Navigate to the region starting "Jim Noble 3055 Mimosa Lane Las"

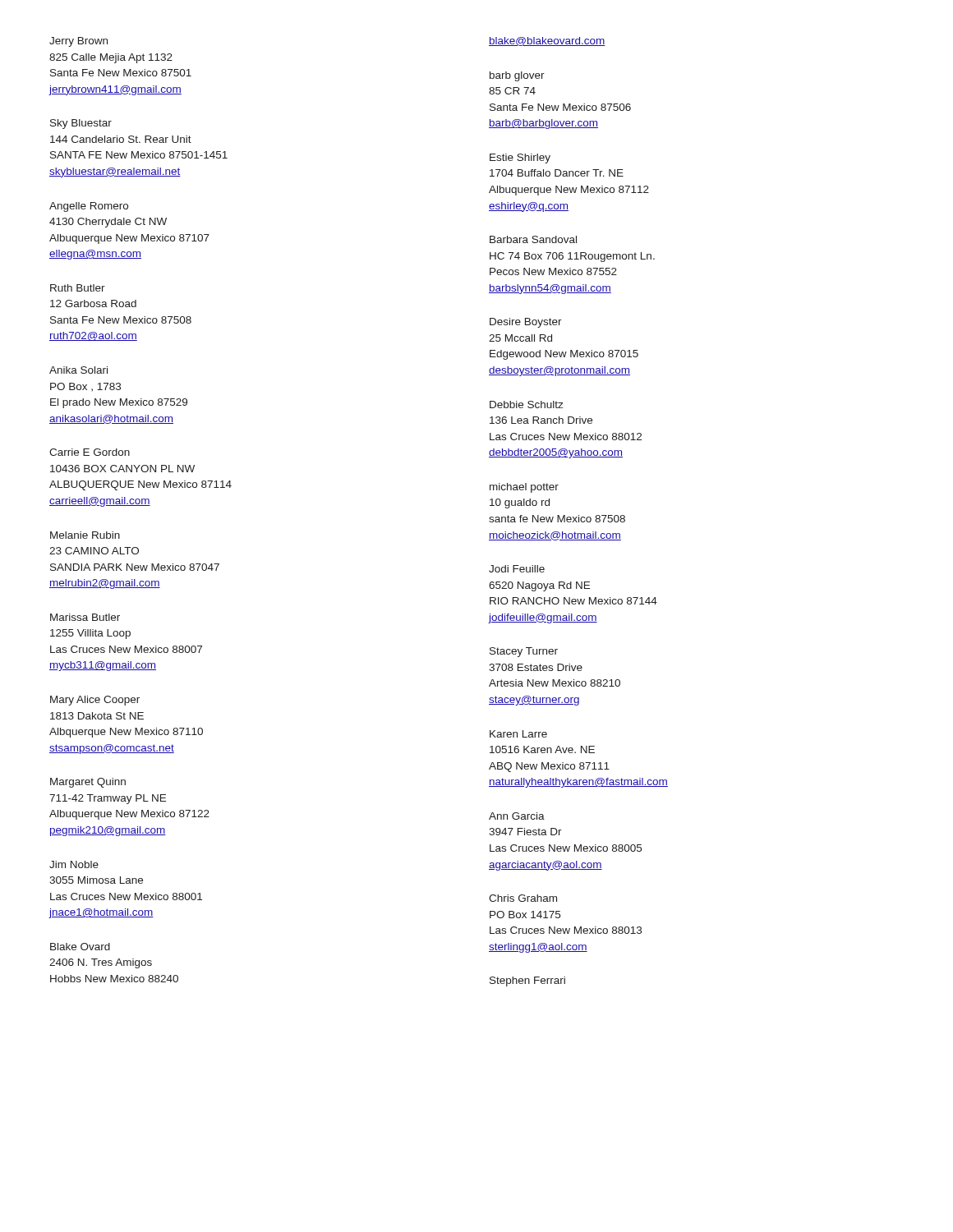74,864
